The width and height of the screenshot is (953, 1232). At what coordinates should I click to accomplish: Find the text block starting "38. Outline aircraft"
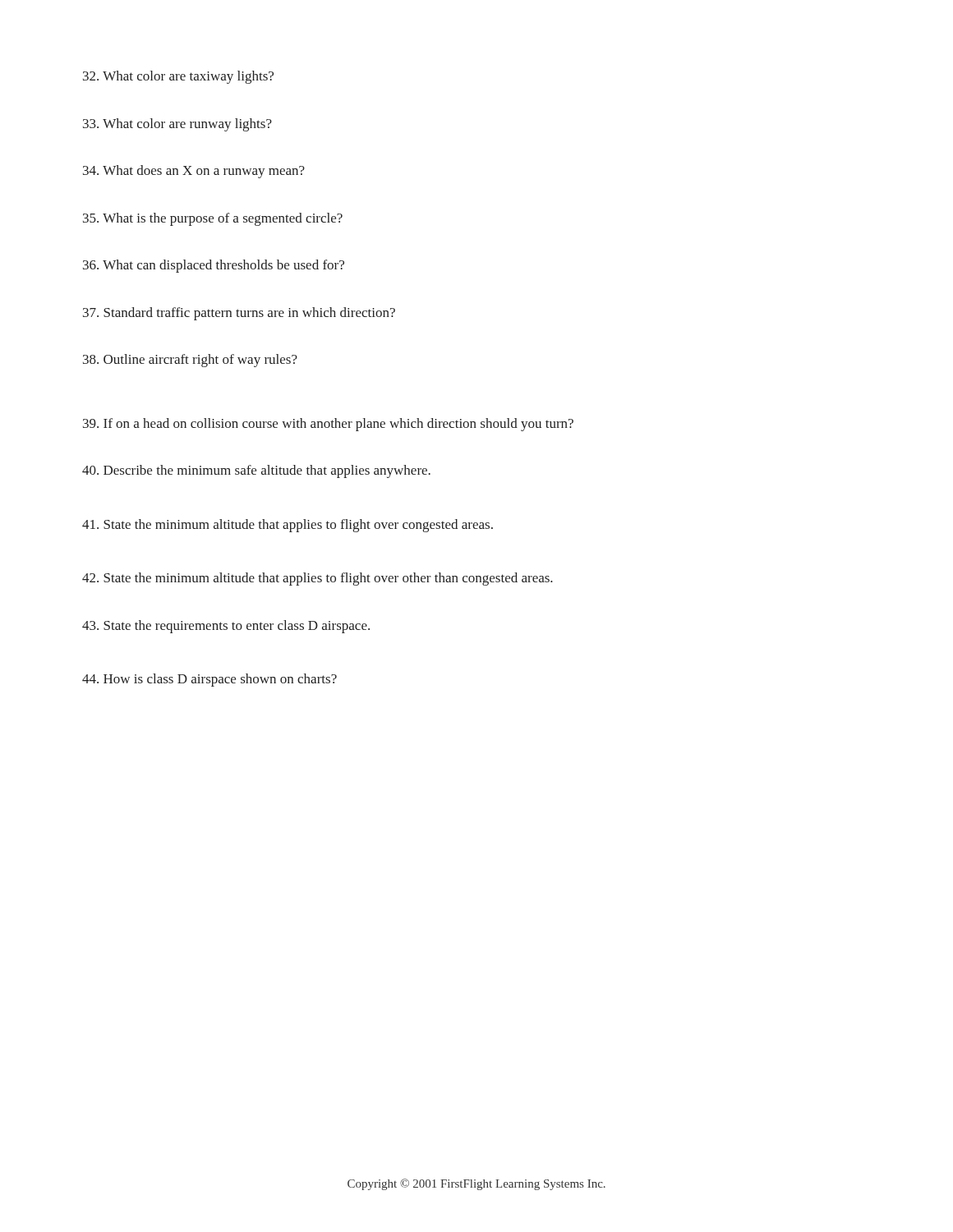tap(190, 359)
